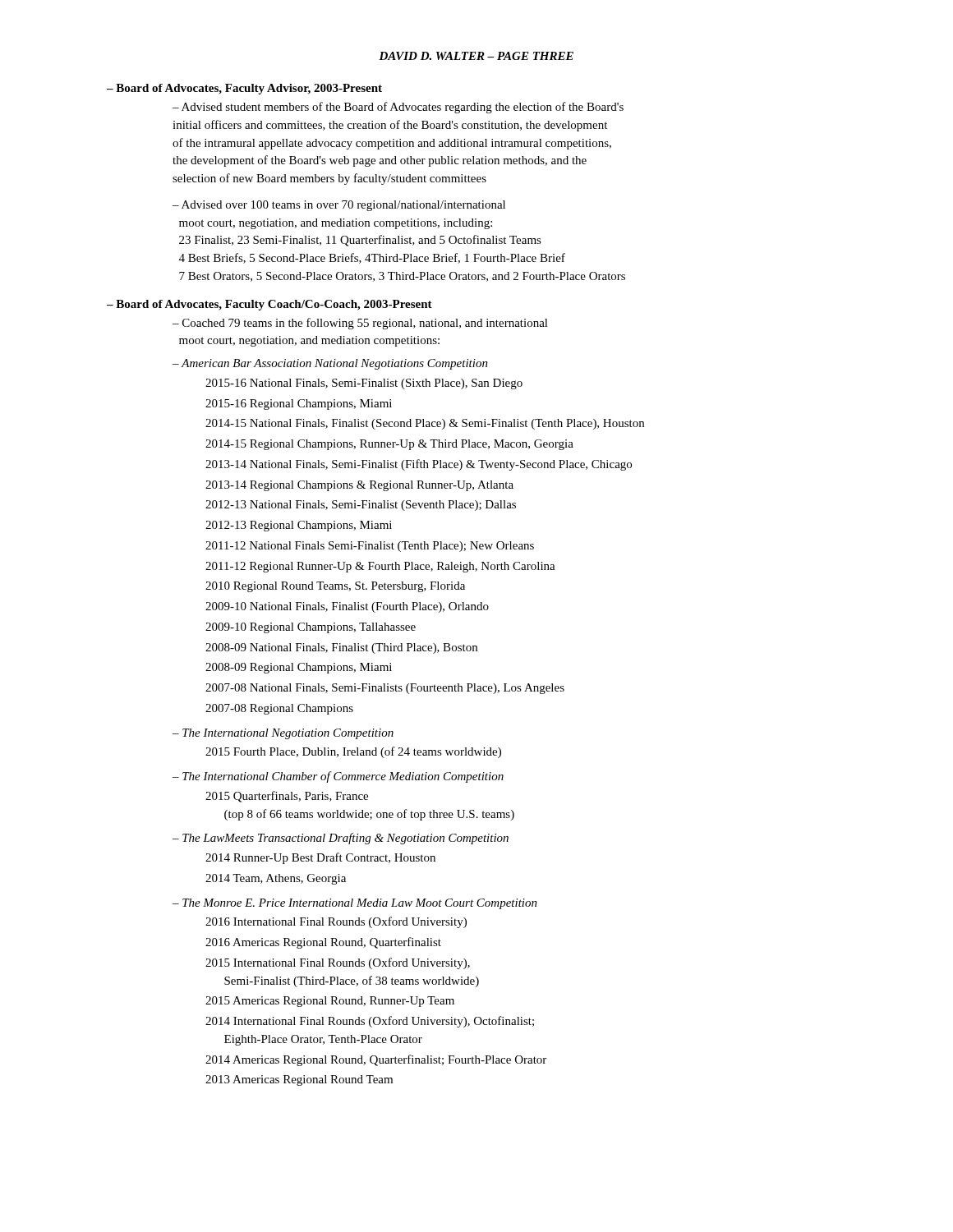Select the list item containing "2016 Americas Regional Round, Quarterfinalist"
Screen dimensions: 1232x953
pyautogui.click(x=323, y=942)
